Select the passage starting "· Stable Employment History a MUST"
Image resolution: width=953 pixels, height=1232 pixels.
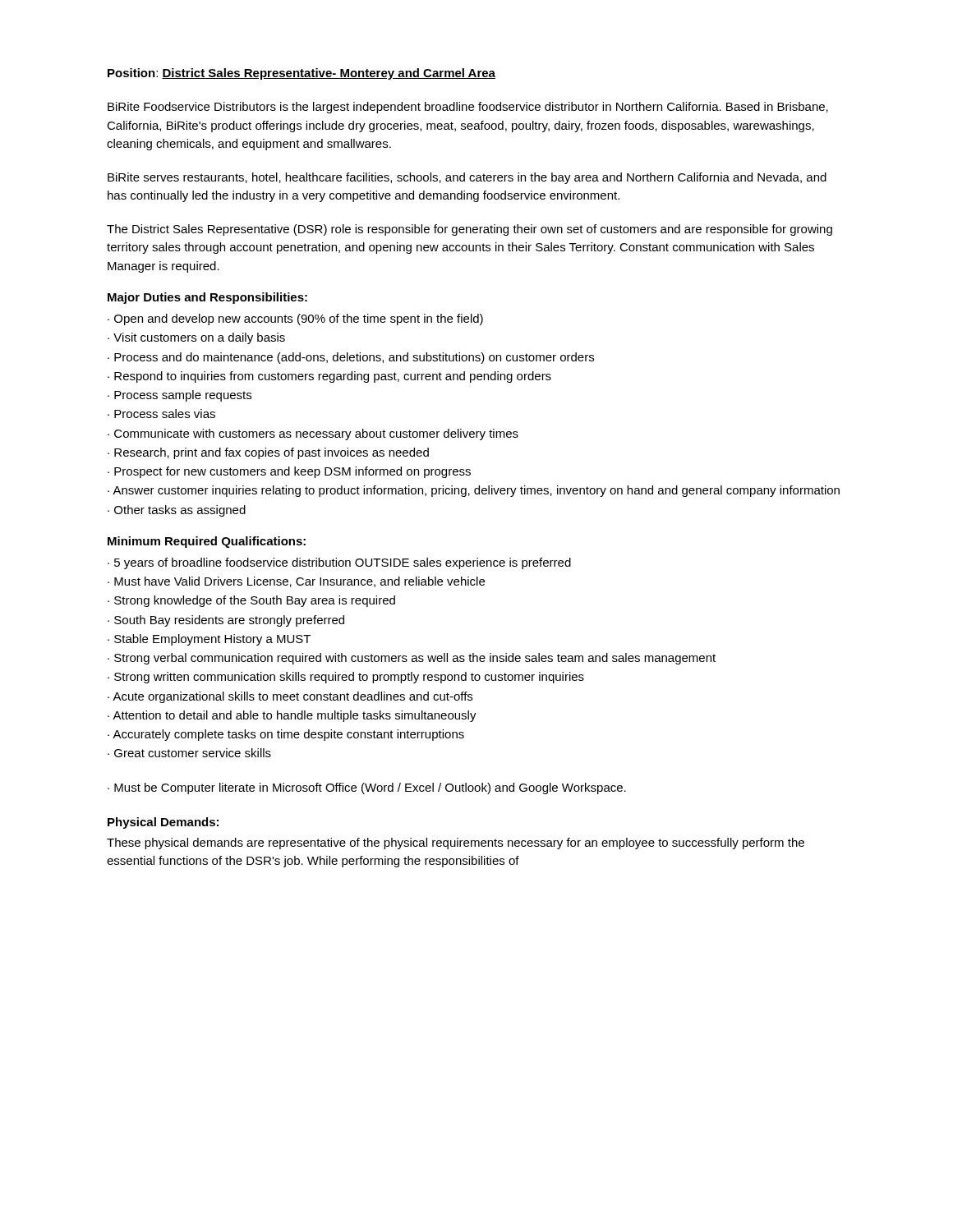pyautogui.click(x=209, y=638)
